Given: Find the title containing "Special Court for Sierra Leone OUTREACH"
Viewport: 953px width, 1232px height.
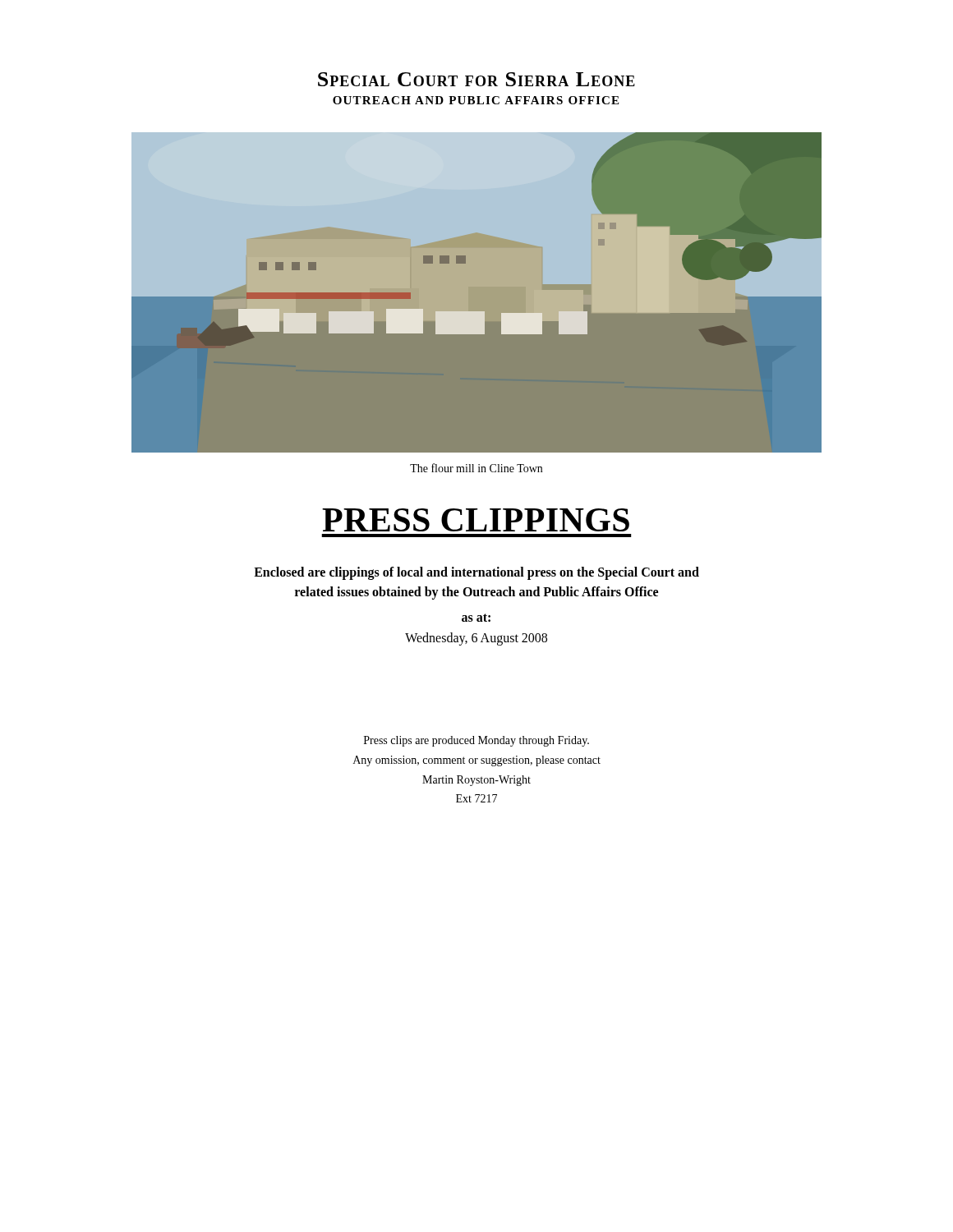Looking at the screenshot, I should 476,87.
